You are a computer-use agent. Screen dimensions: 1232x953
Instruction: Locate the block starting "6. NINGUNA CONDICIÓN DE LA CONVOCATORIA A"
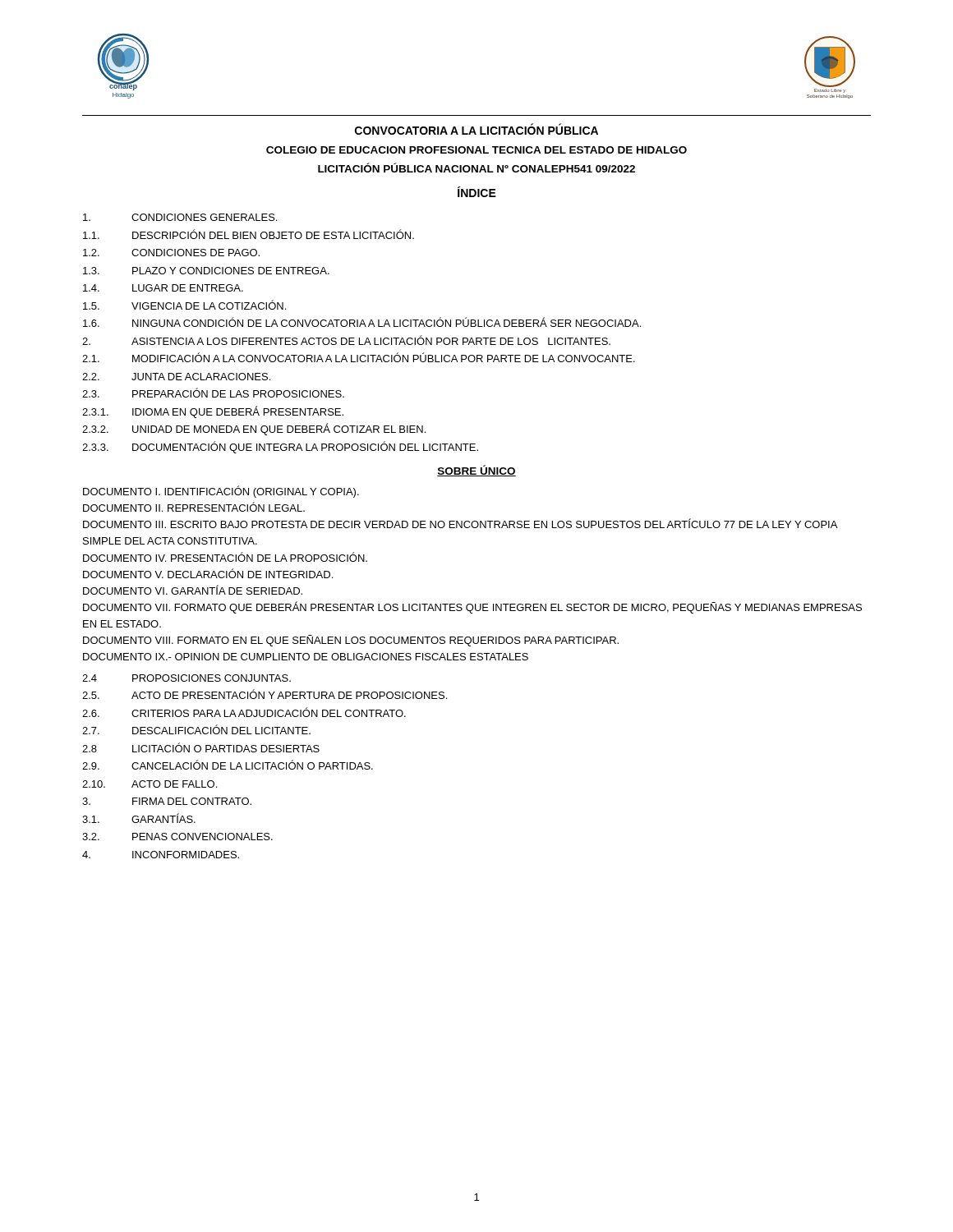(x=476, y=323)
